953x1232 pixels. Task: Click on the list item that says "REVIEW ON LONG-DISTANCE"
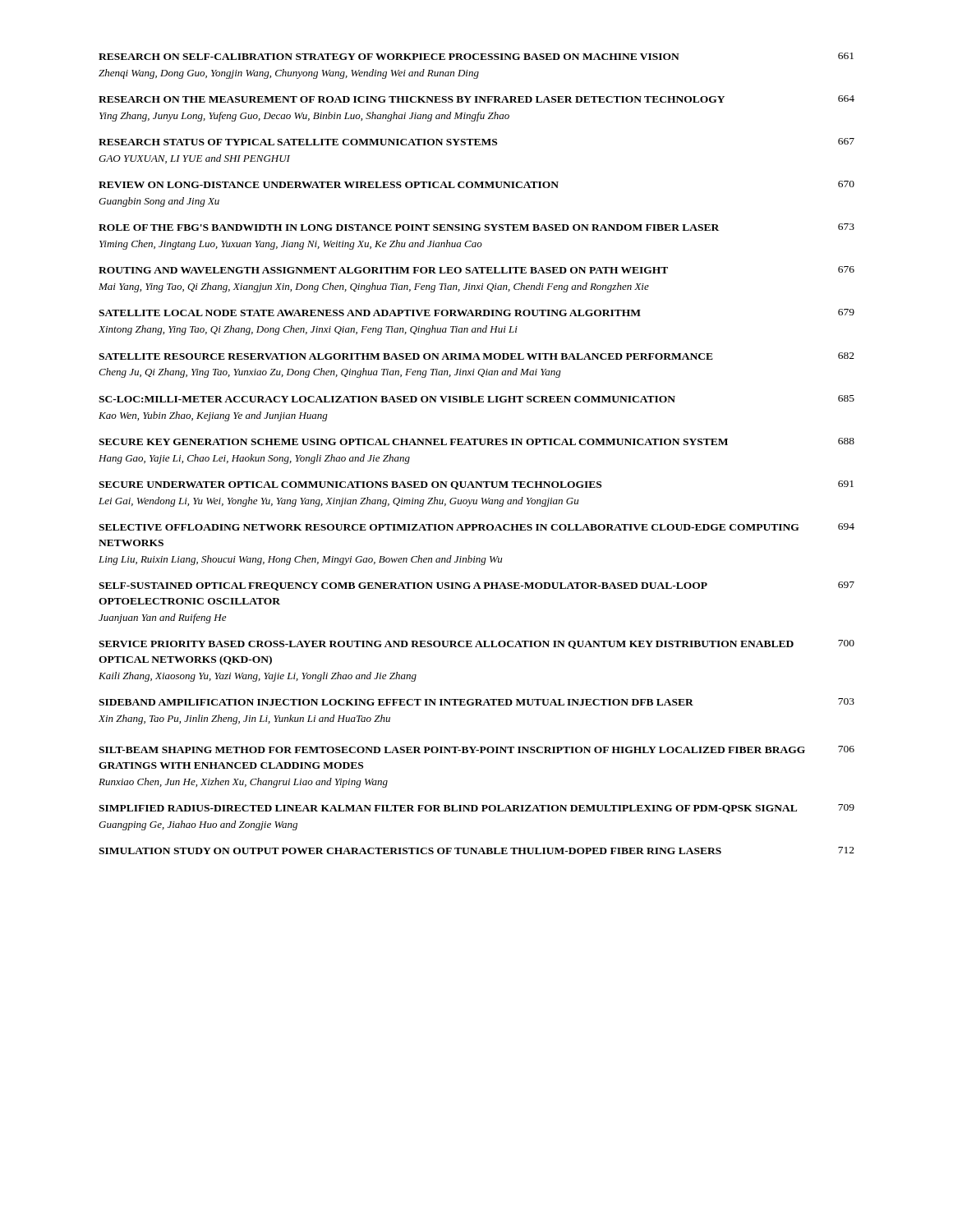point(476,193)
